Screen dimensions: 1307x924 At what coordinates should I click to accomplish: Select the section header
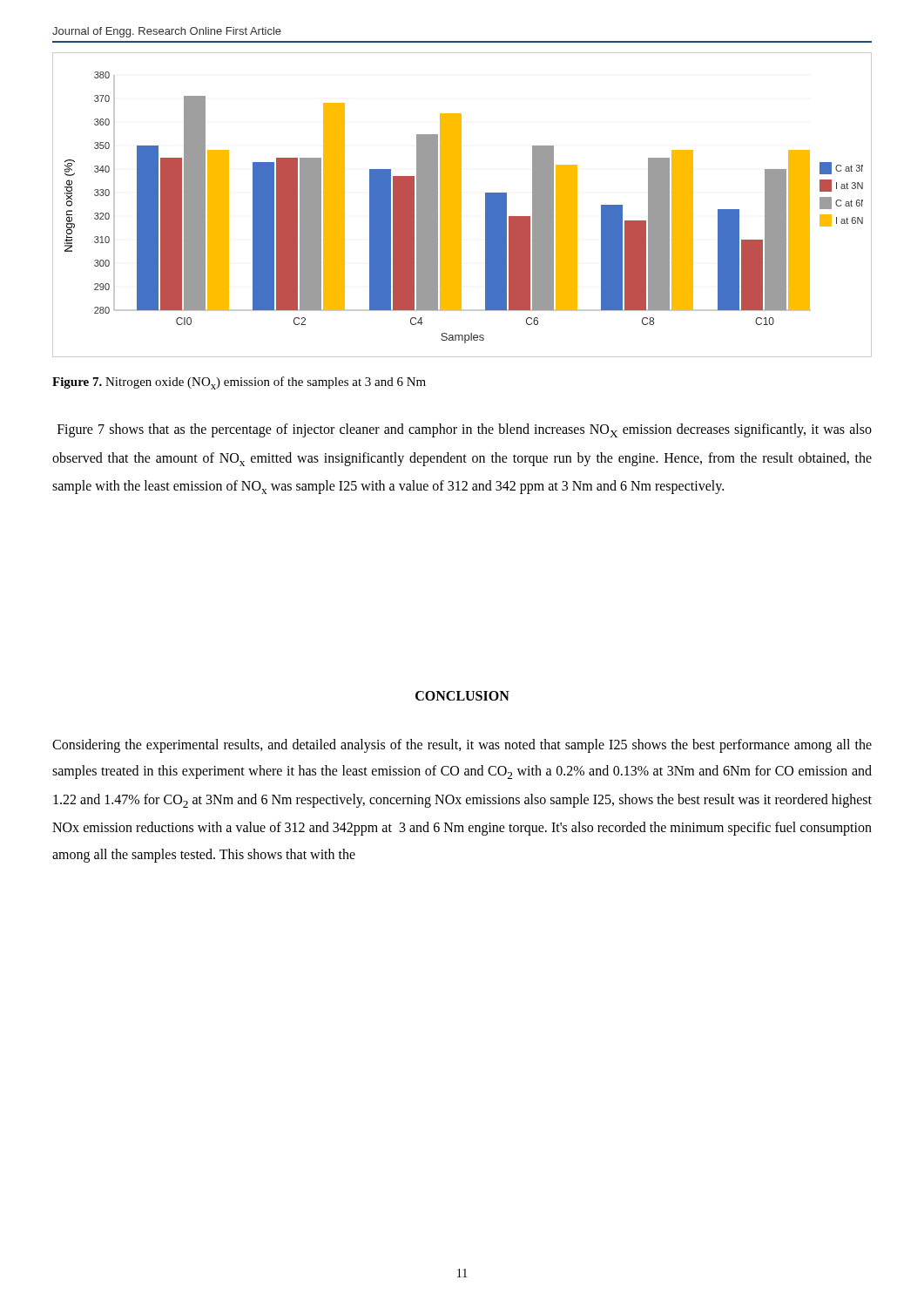coord(462,696)
